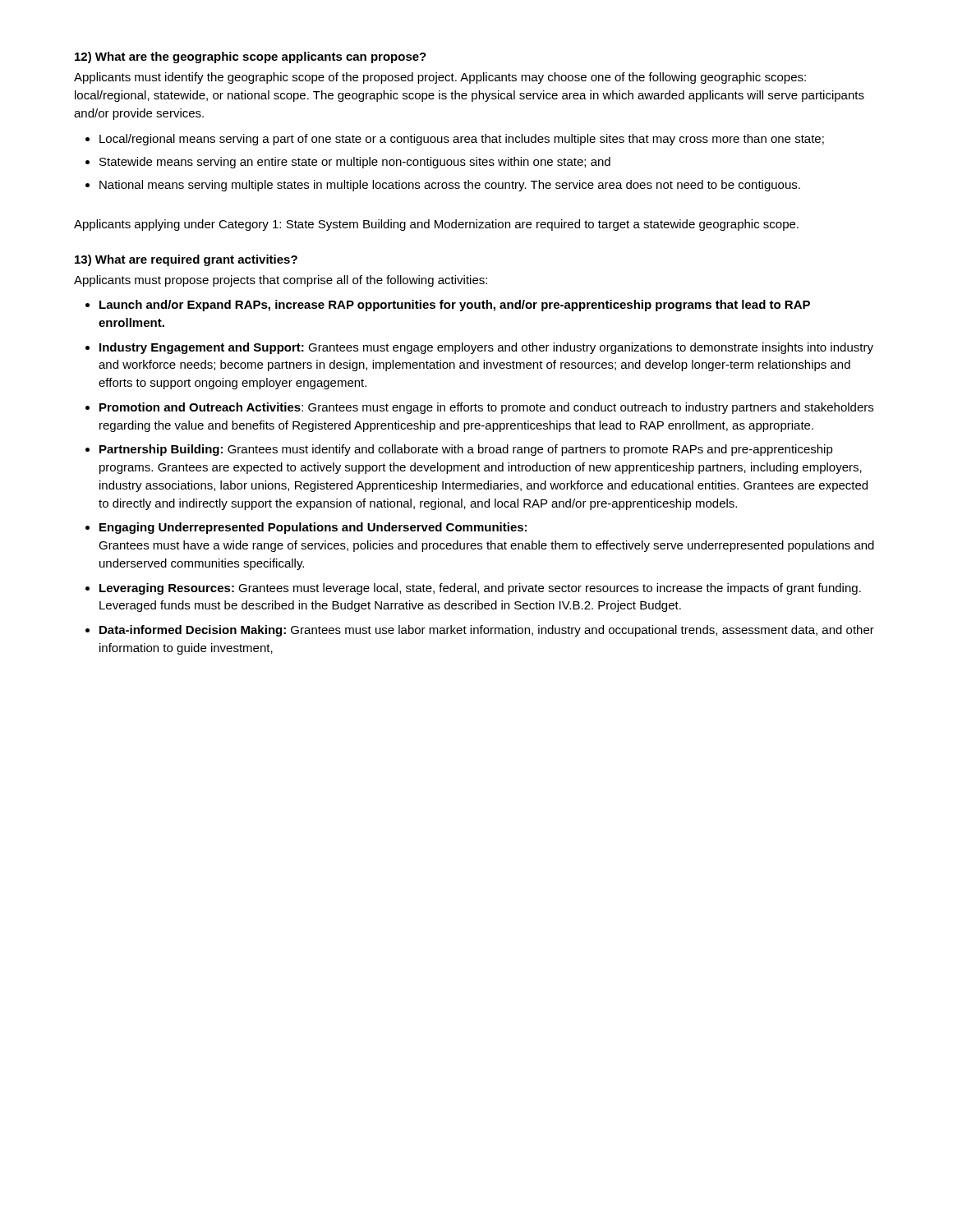Screen dimensions: 1232x953
Task: Point to the block beginning "Data-informed Decision Making: Grantees must use"
Action: (x=486, y=638)
